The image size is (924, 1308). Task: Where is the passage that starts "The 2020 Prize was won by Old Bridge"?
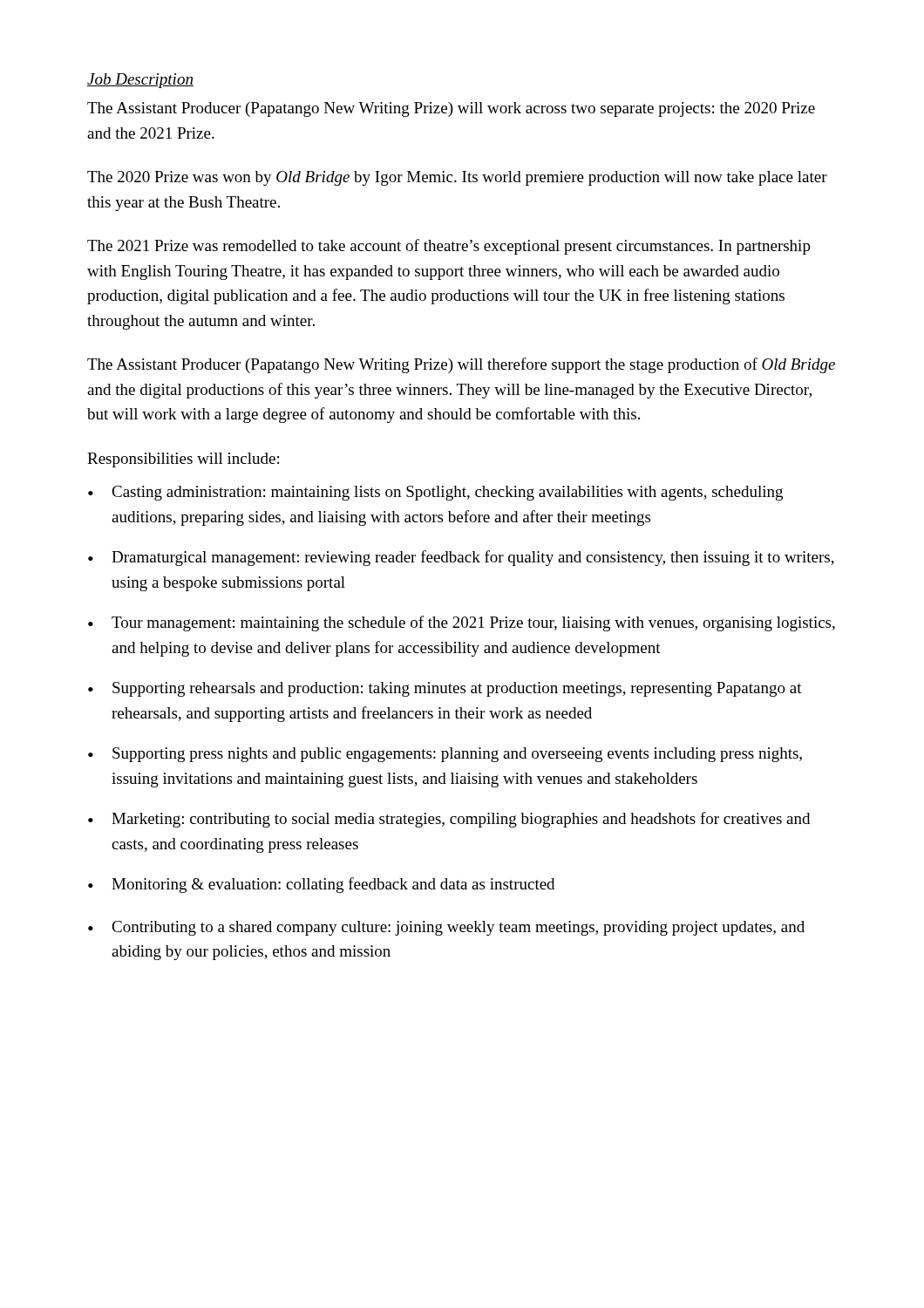point(457,189)
